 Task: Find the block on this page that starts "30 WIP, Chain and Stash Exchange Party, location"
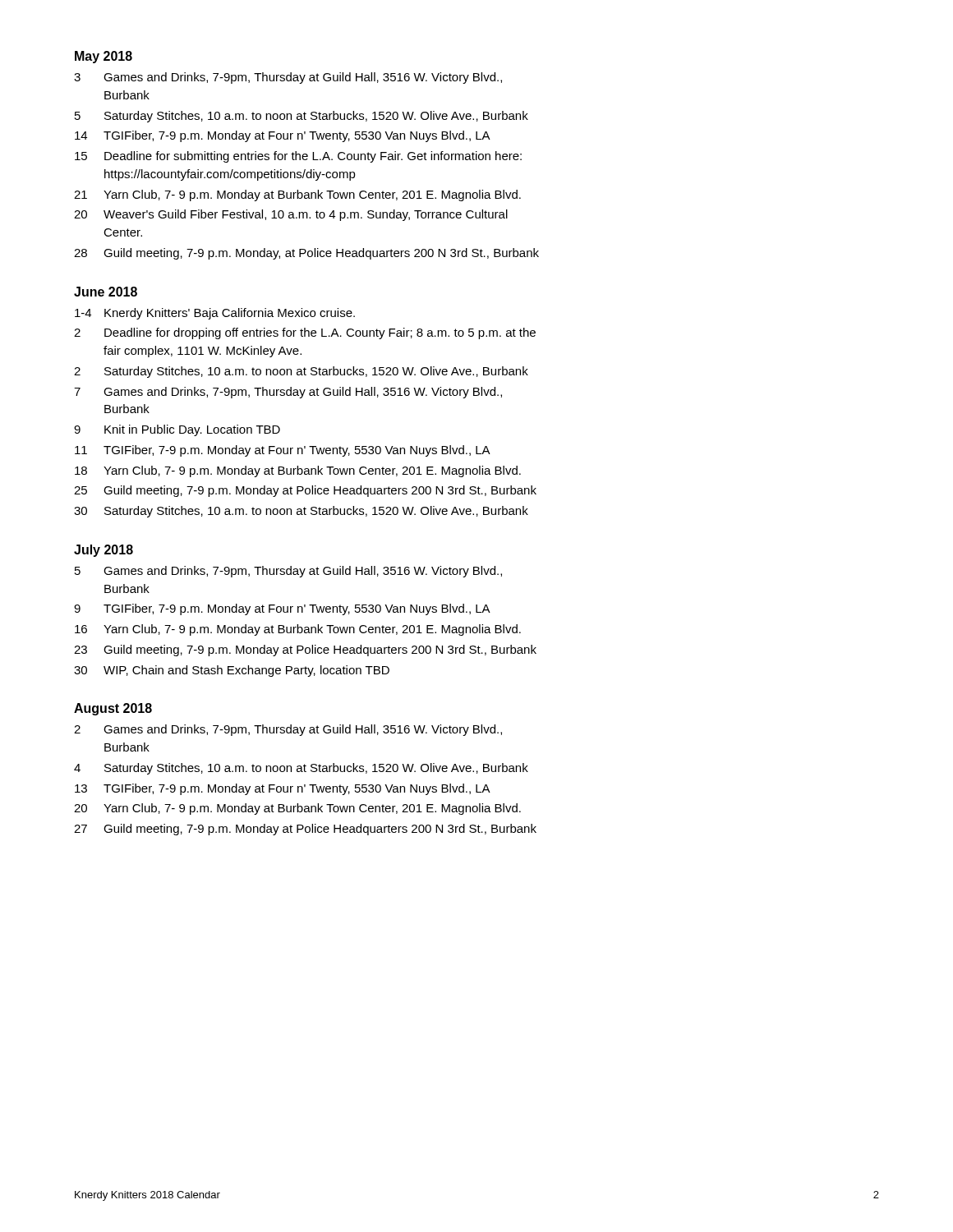click(x=232, y=671)
